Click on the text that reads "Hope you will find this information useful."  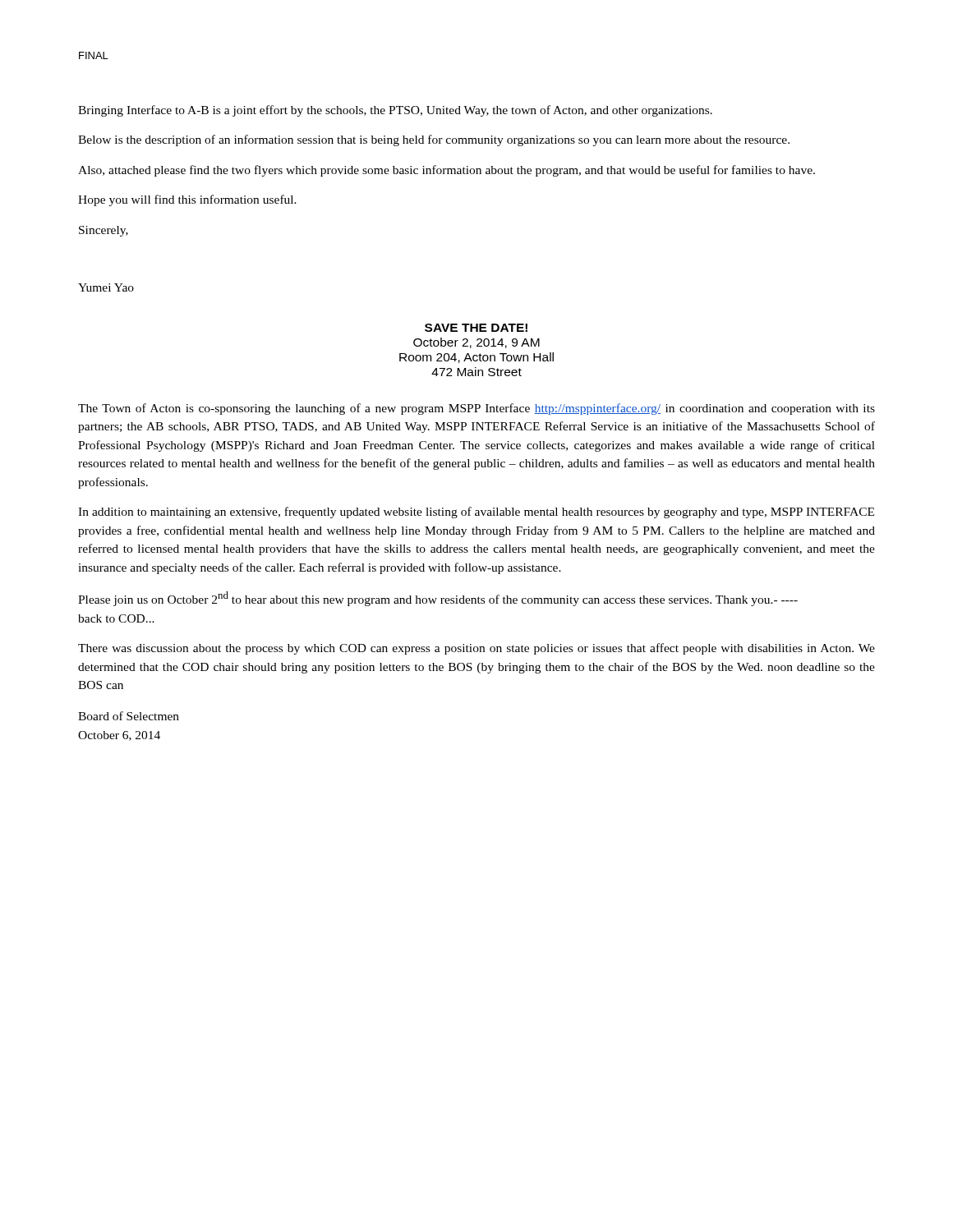tap(188, 200)
